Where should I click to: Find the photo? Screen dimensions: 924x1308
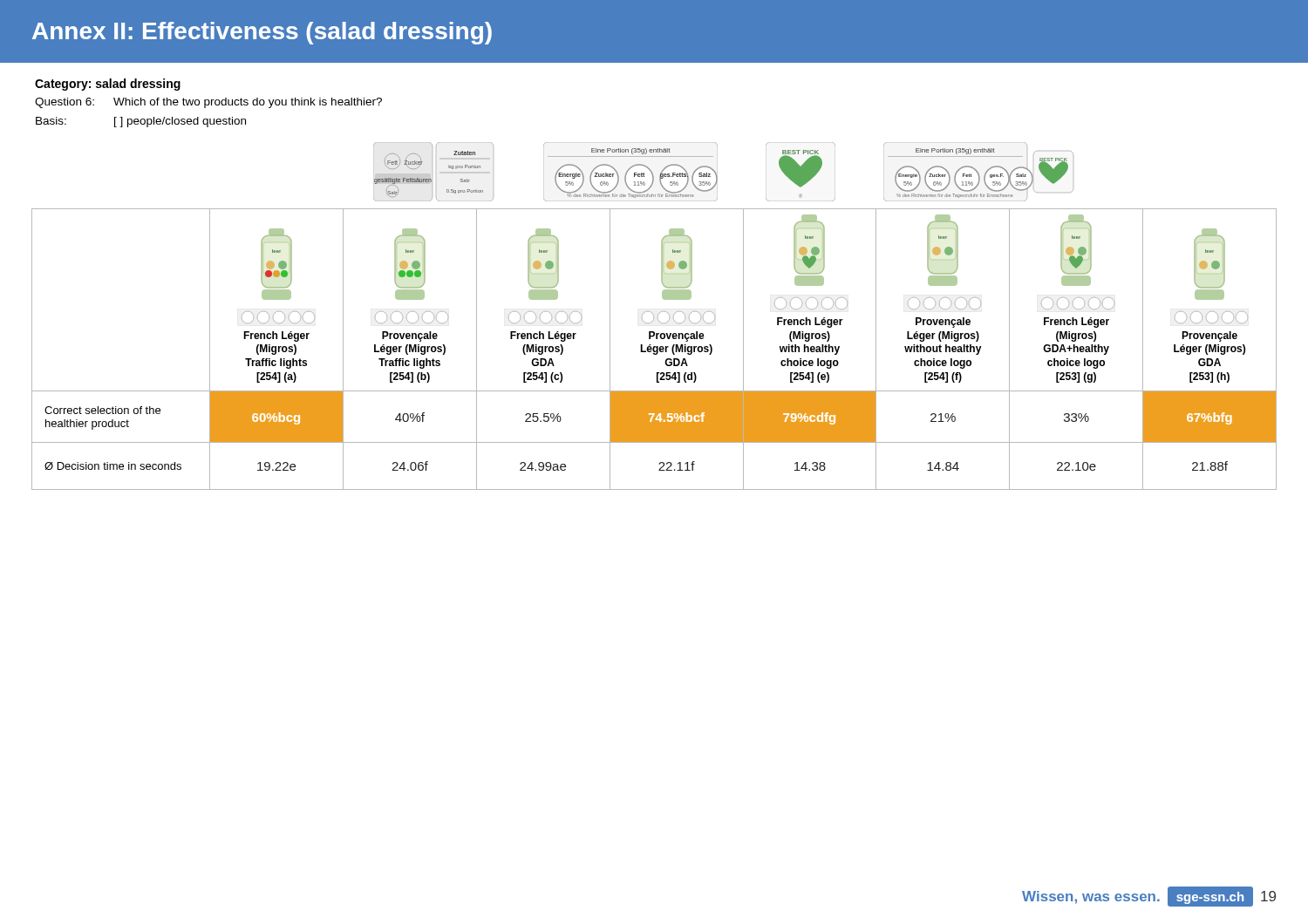click(x=654, y=168)
